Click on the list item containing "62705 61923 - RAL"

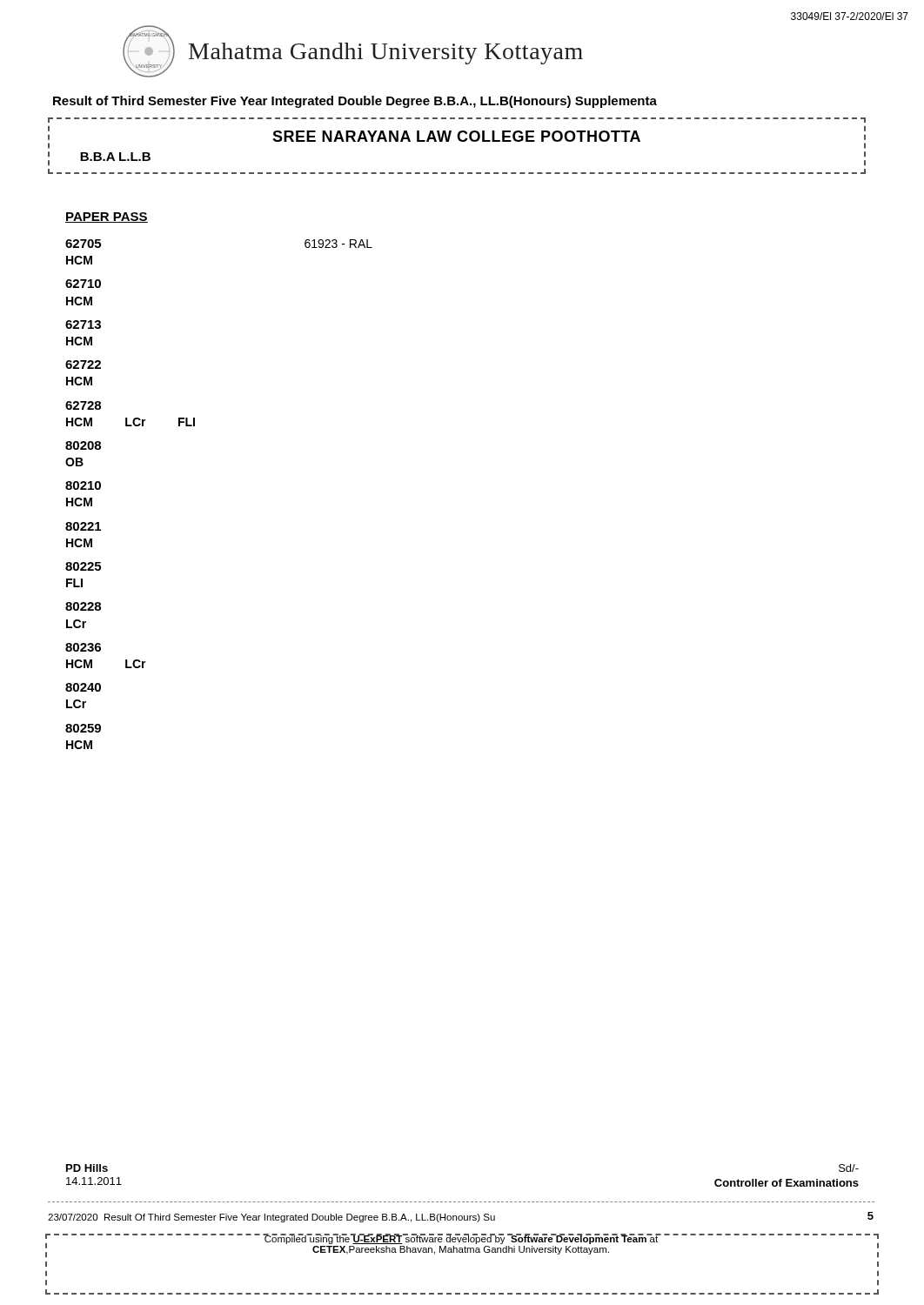pos(87,243)
